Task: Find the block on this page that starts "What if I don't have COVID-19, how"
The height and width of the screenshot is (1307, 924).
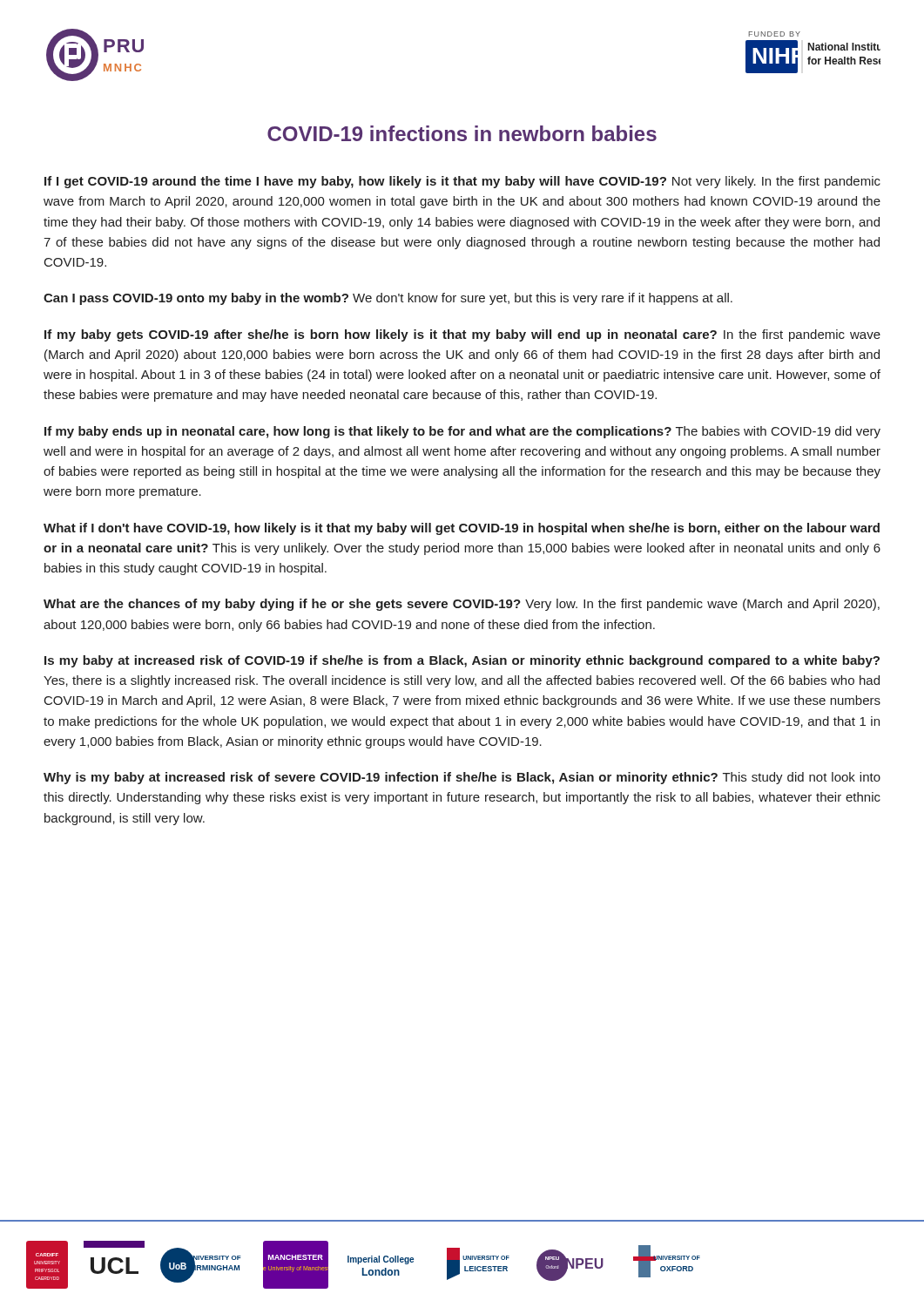Action: coord(462,547)
